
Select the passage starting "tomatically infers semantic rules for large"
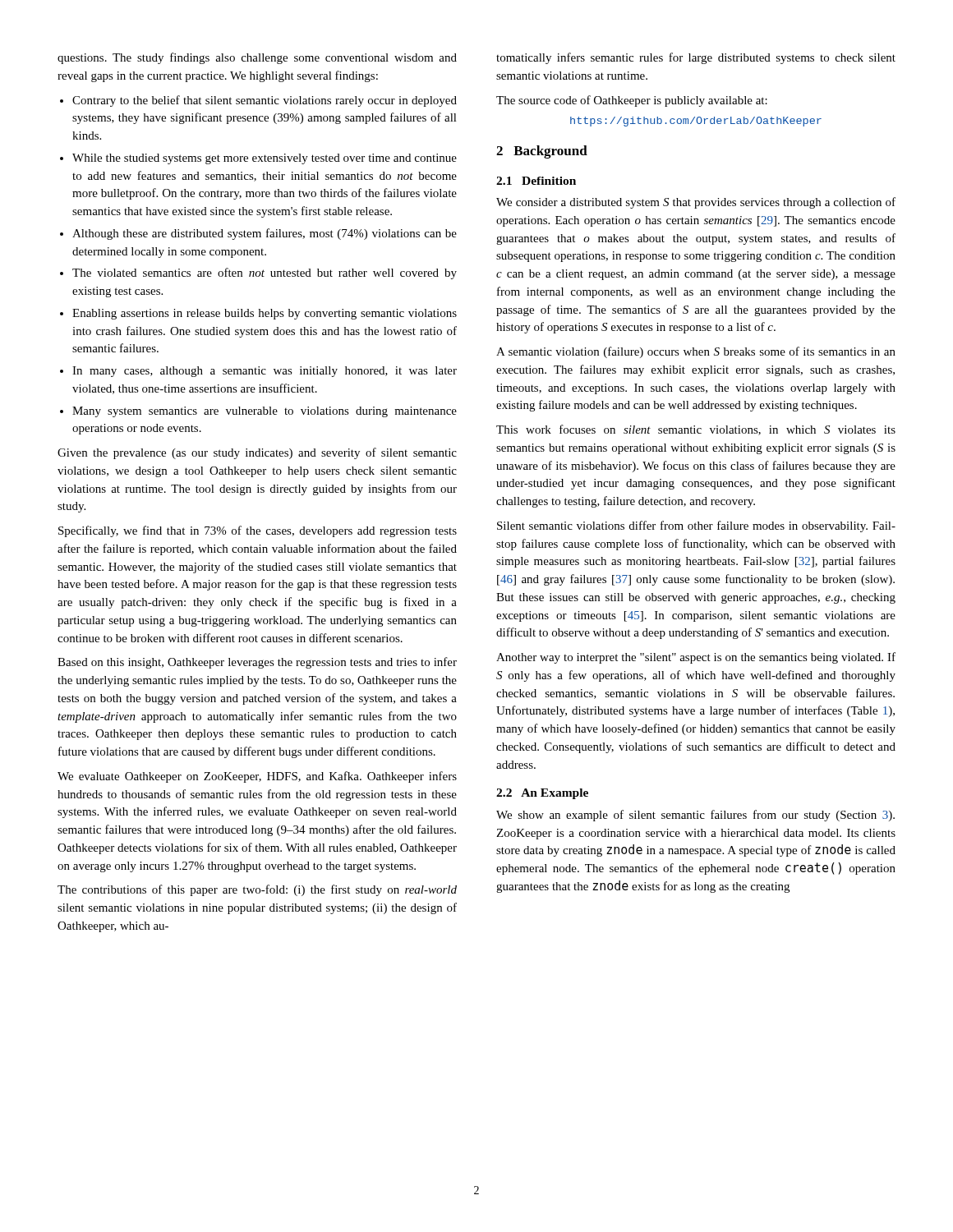[x=696, y=67]
